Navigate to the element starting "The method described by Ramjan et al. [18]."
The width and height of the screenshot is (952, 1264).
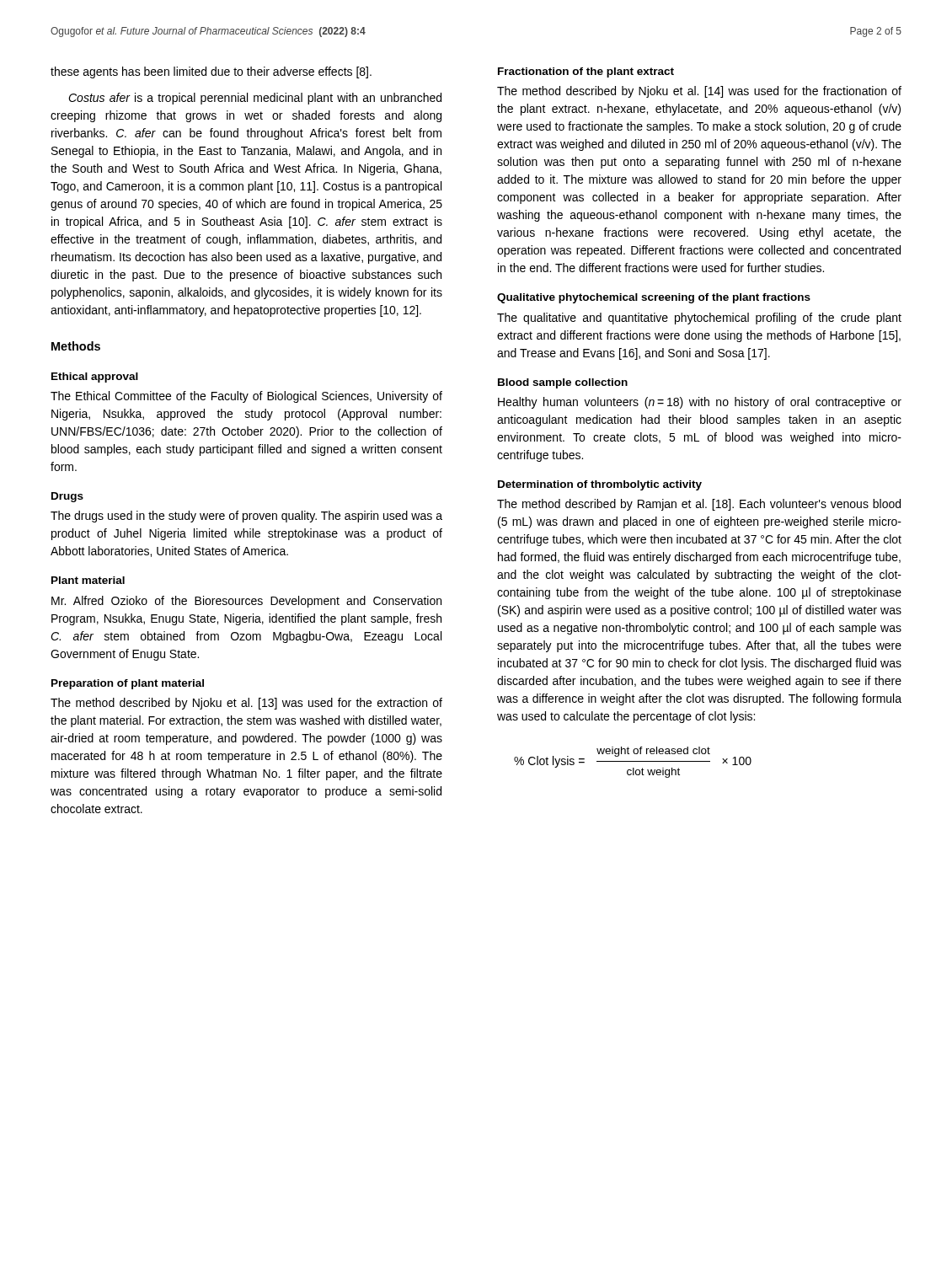point(699,611)
